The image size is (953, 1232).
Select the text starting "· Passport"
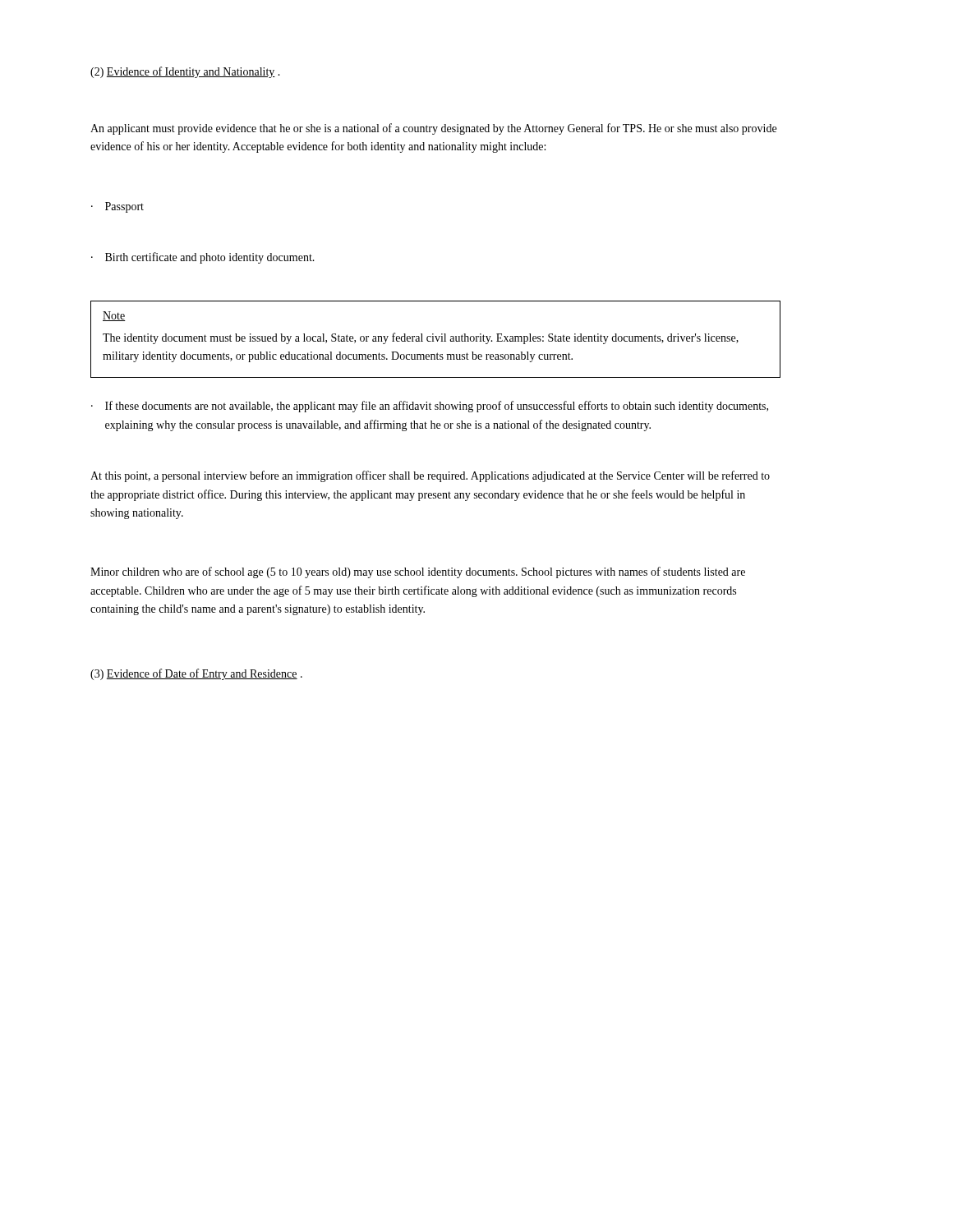point(117,207)
